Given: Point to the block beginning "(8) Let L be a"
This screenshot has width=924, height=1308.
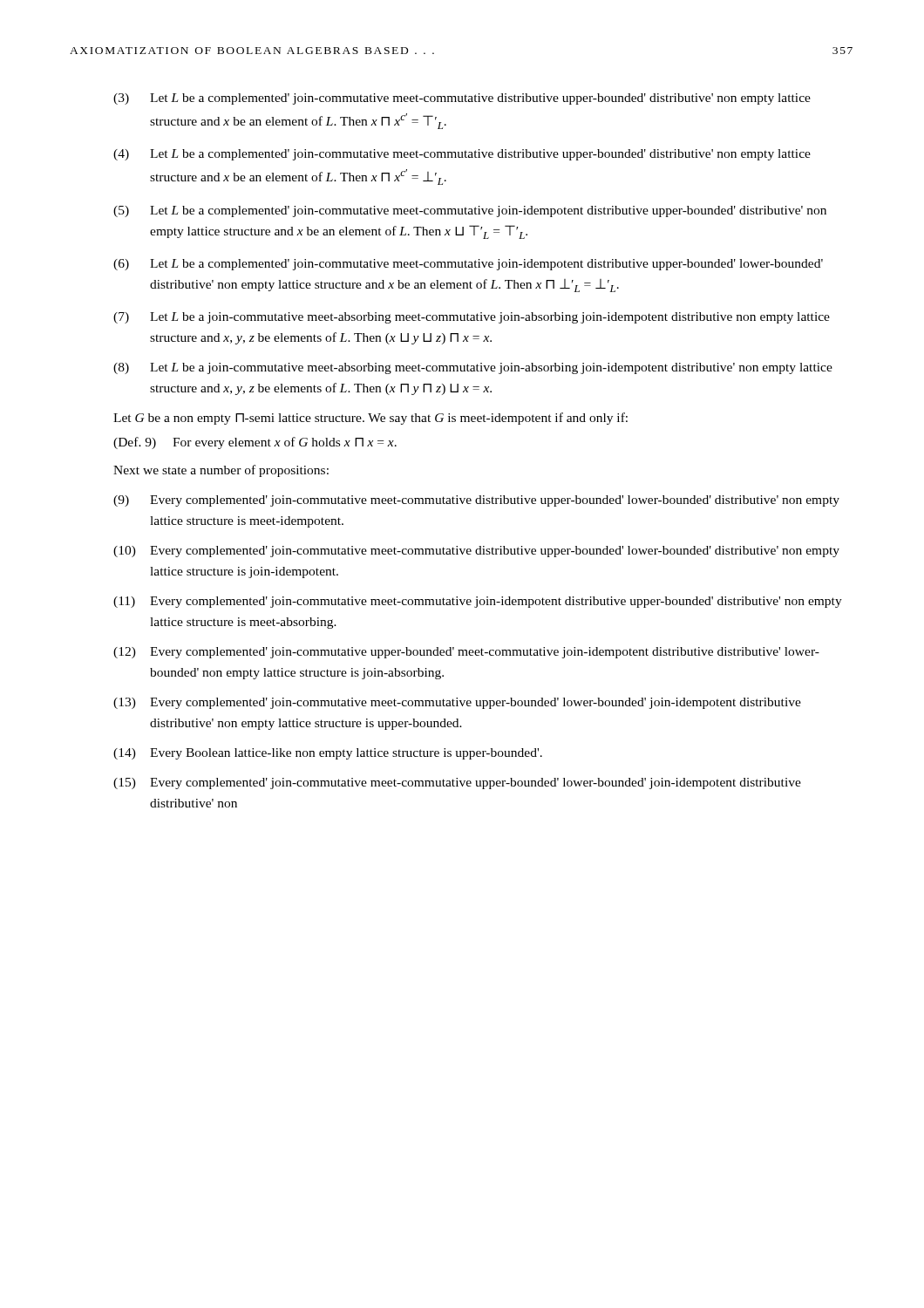Looking at the screenshot, I should click(x=484, y=377).
